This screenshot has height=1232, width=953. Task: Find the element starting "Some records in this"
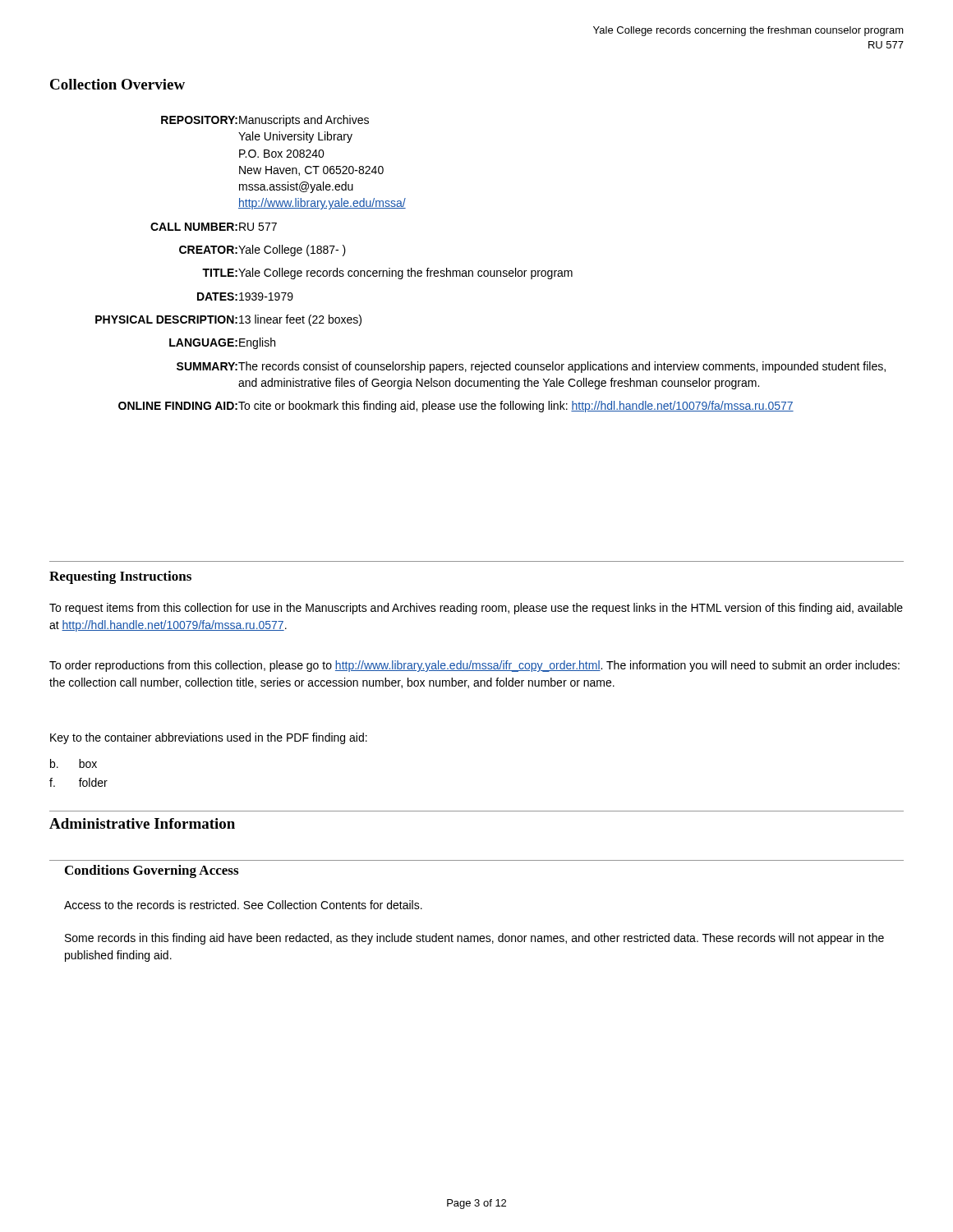[474, 947]
